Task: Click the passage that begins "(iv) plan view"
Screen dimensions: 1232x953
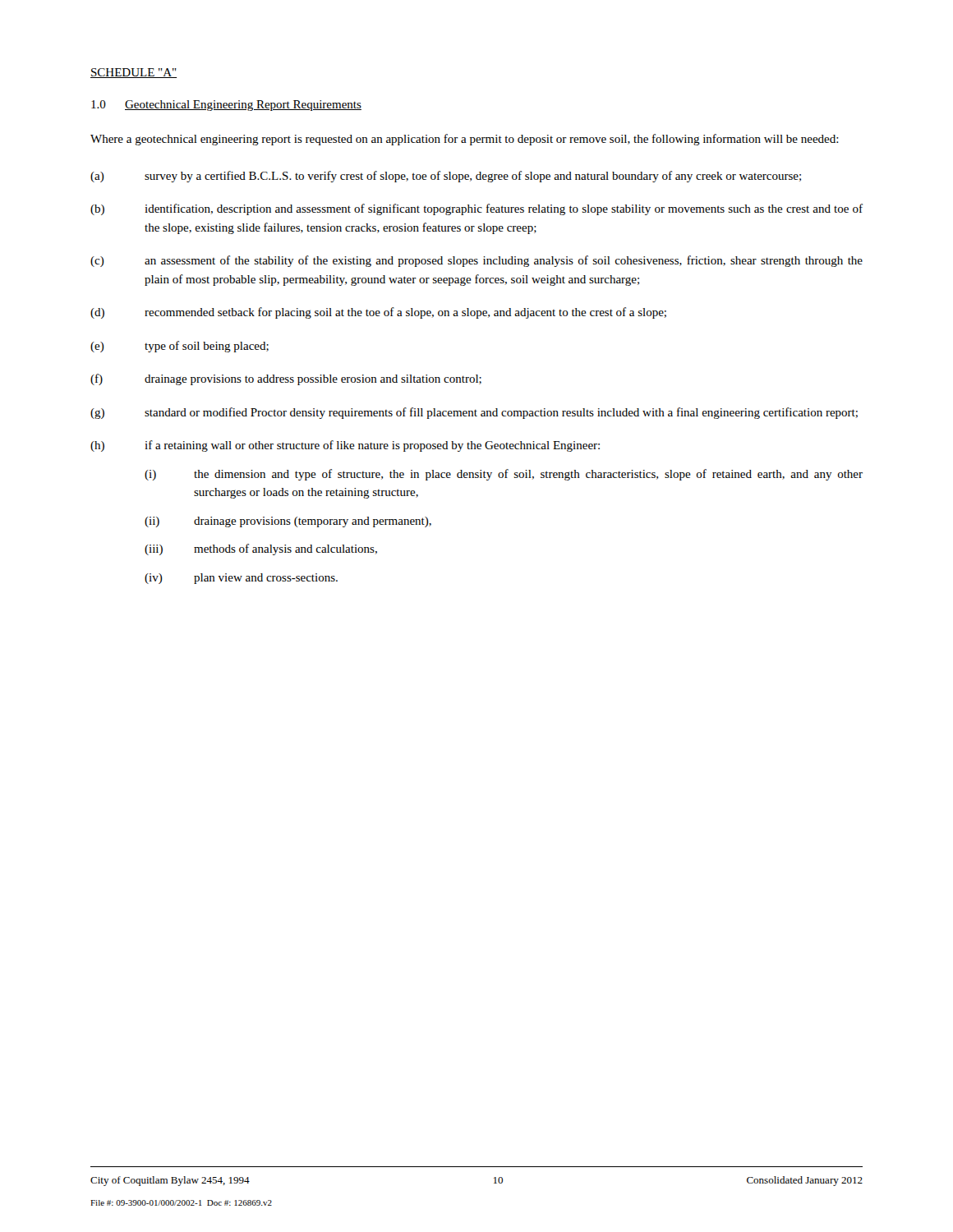Action: click(241, 579)
